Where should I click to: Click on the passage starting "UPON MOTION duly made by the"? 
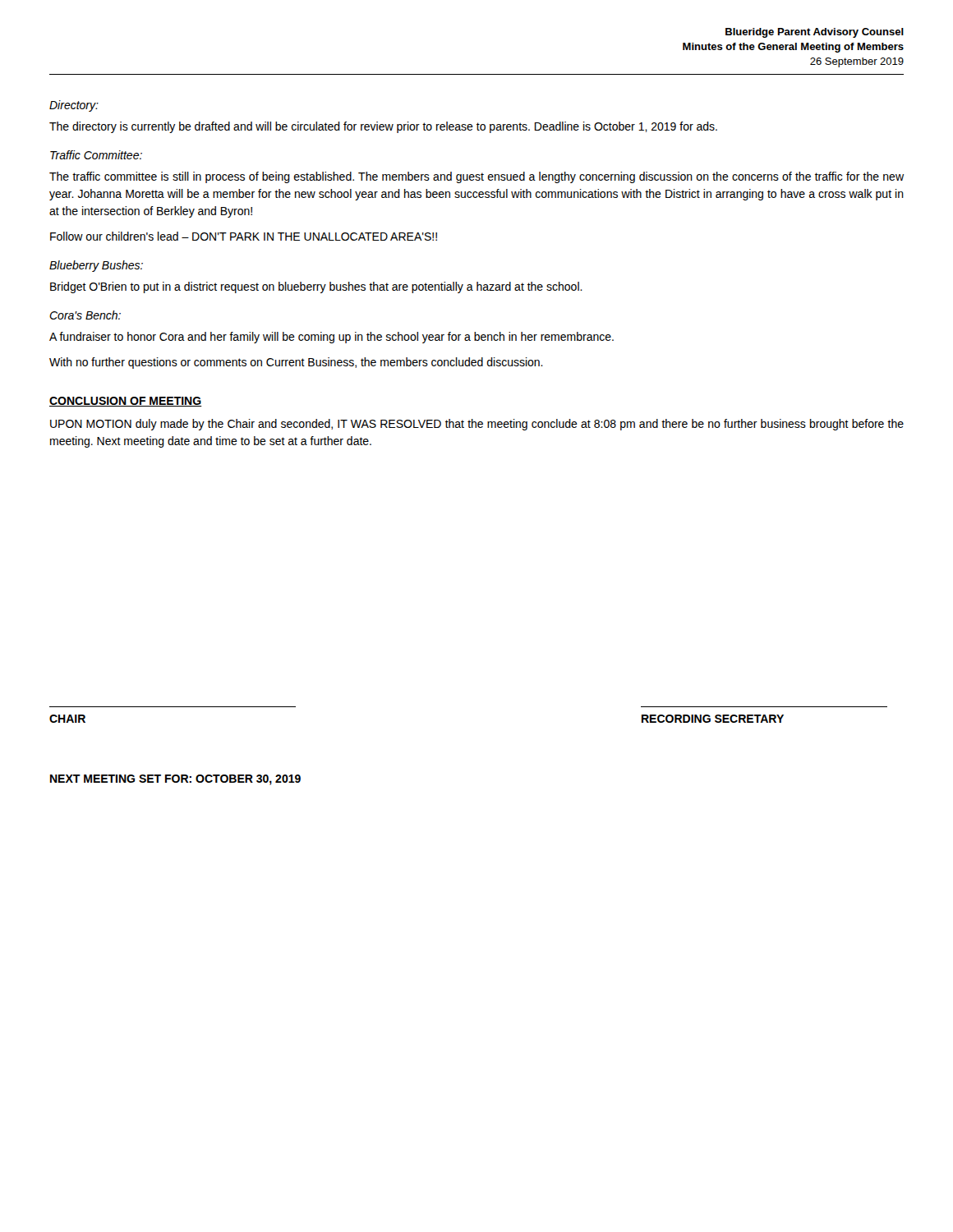coord(476,432)
